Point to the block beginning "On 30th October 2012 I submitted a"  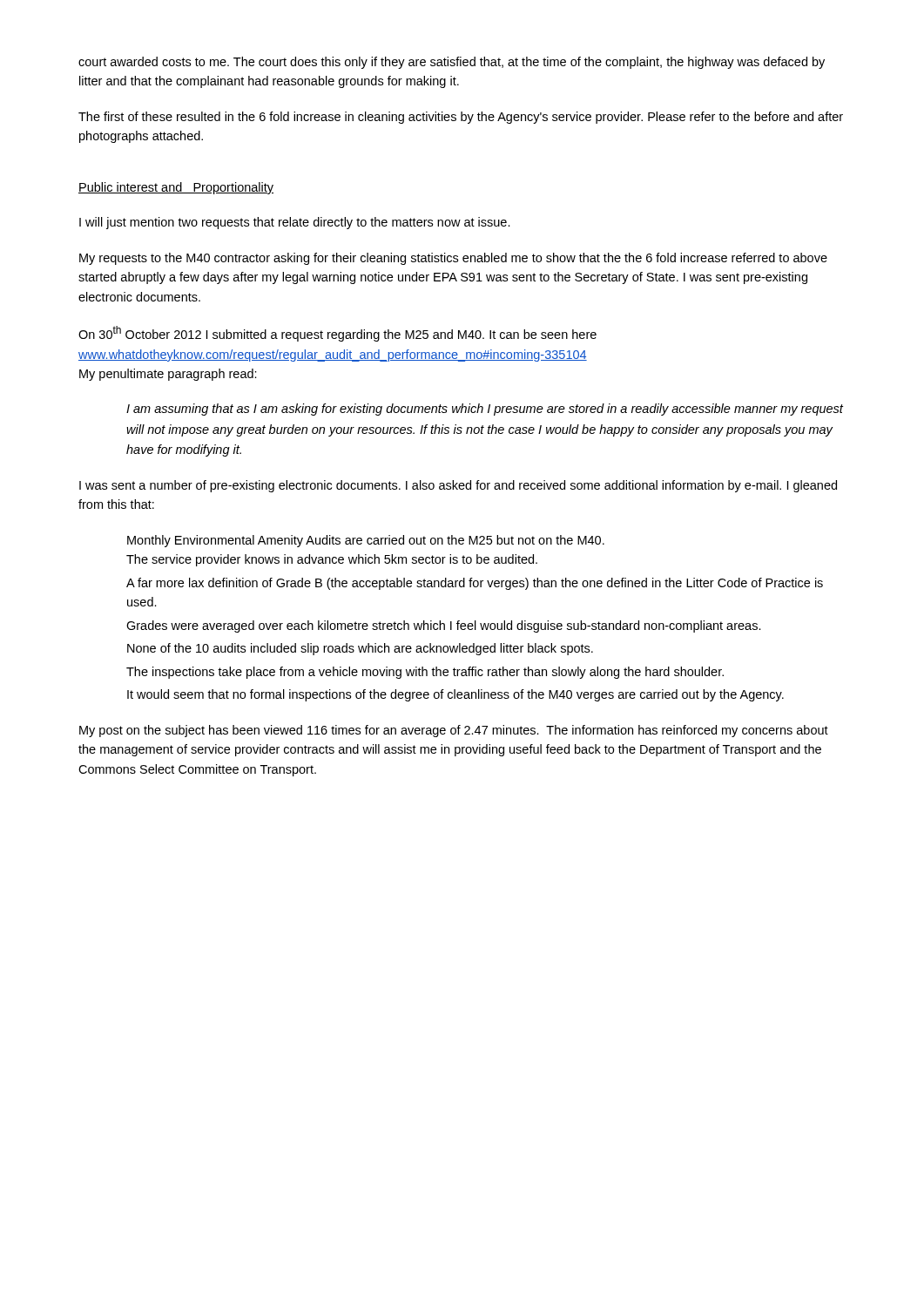pos(338,352)
